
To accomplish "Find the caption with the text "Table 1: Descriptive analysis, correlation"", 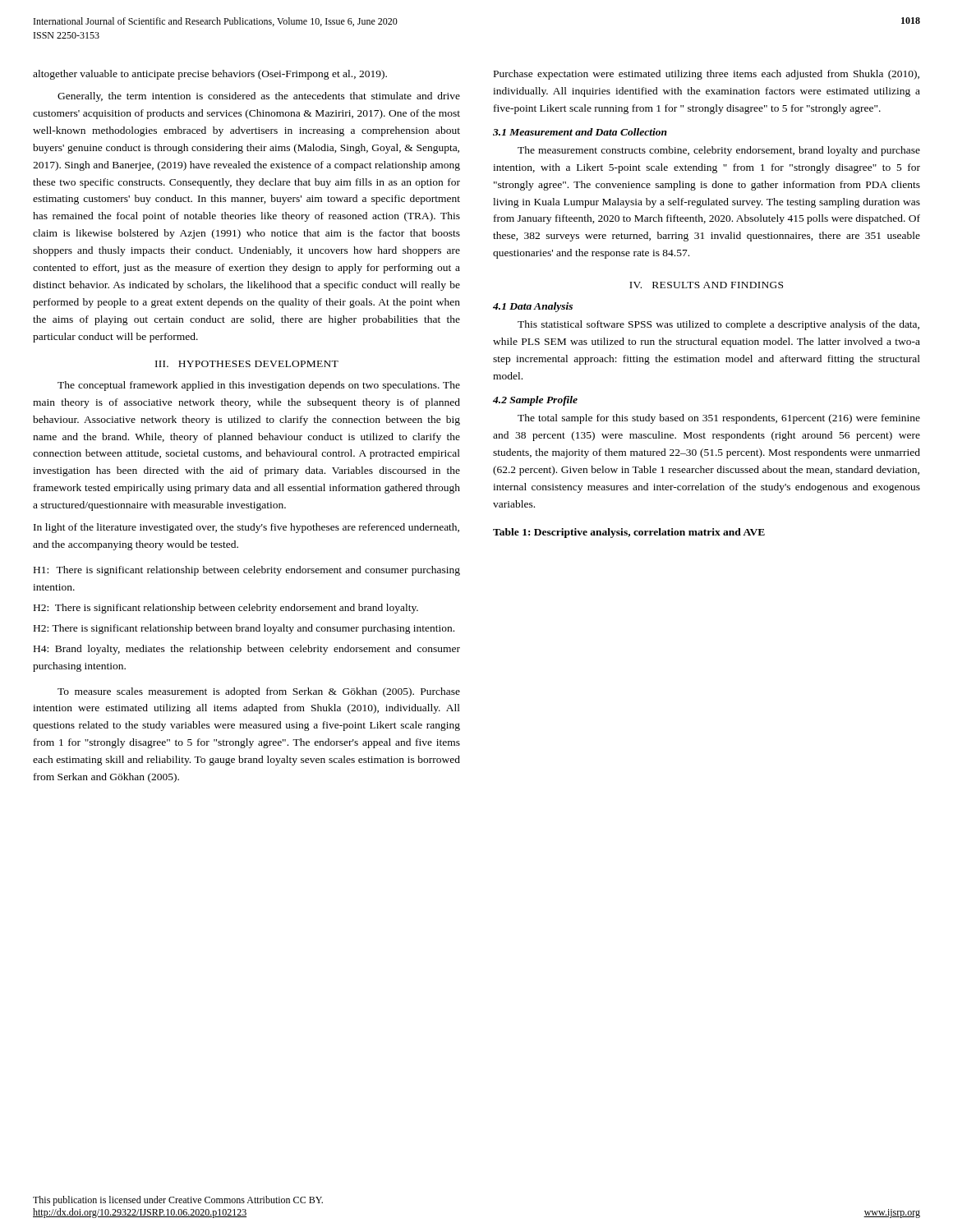I will (x=629, y=532).
